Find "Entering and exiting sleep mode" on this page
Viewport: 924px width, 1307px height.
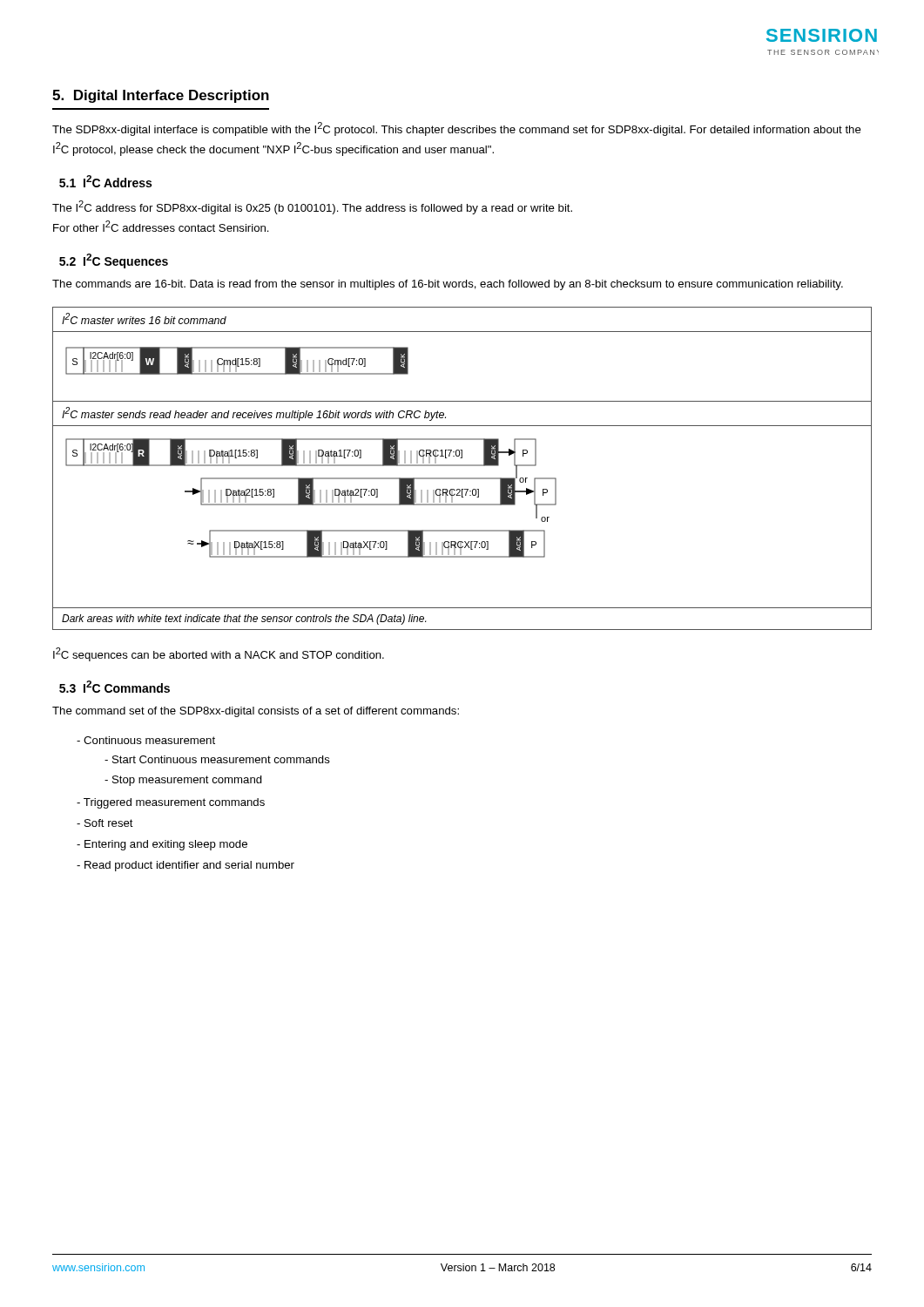point(166,844)
